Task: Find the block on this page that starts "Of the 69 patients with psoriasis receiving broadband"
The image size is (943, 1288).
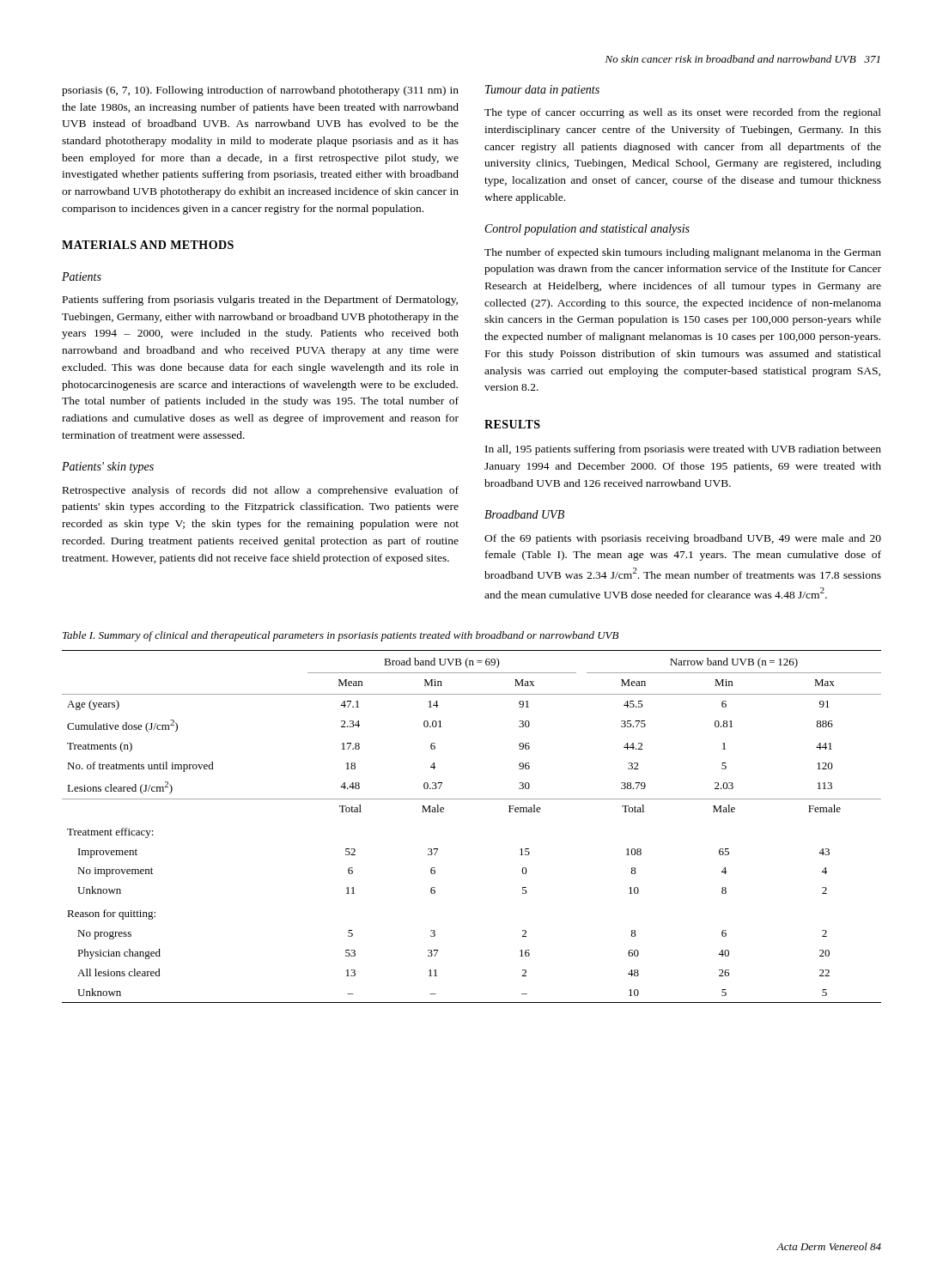Action: coord(683,566)
